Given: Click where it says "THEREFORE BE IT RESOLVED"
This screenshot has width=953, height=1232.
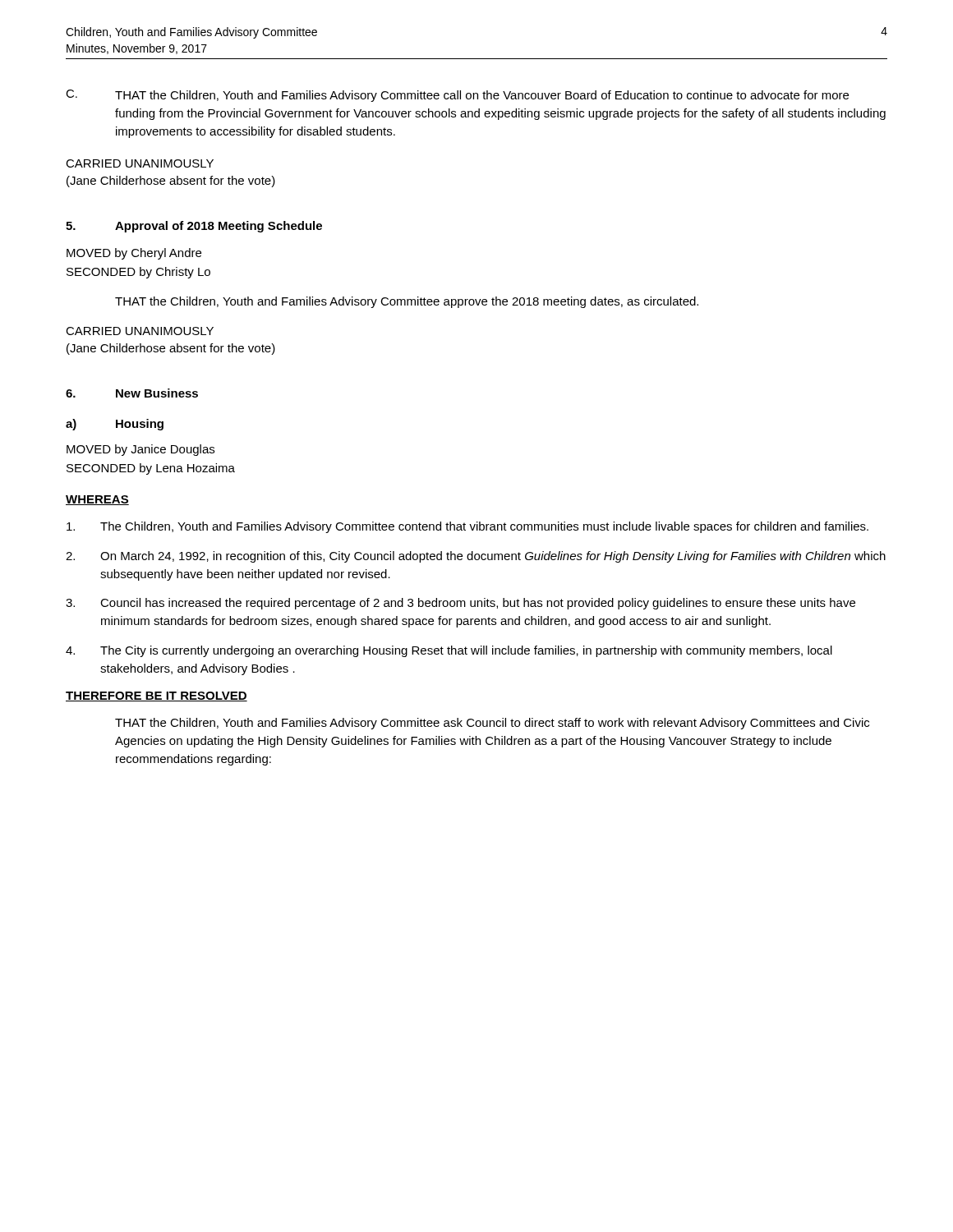Looking at the screenshot, I should click(156, 695).
